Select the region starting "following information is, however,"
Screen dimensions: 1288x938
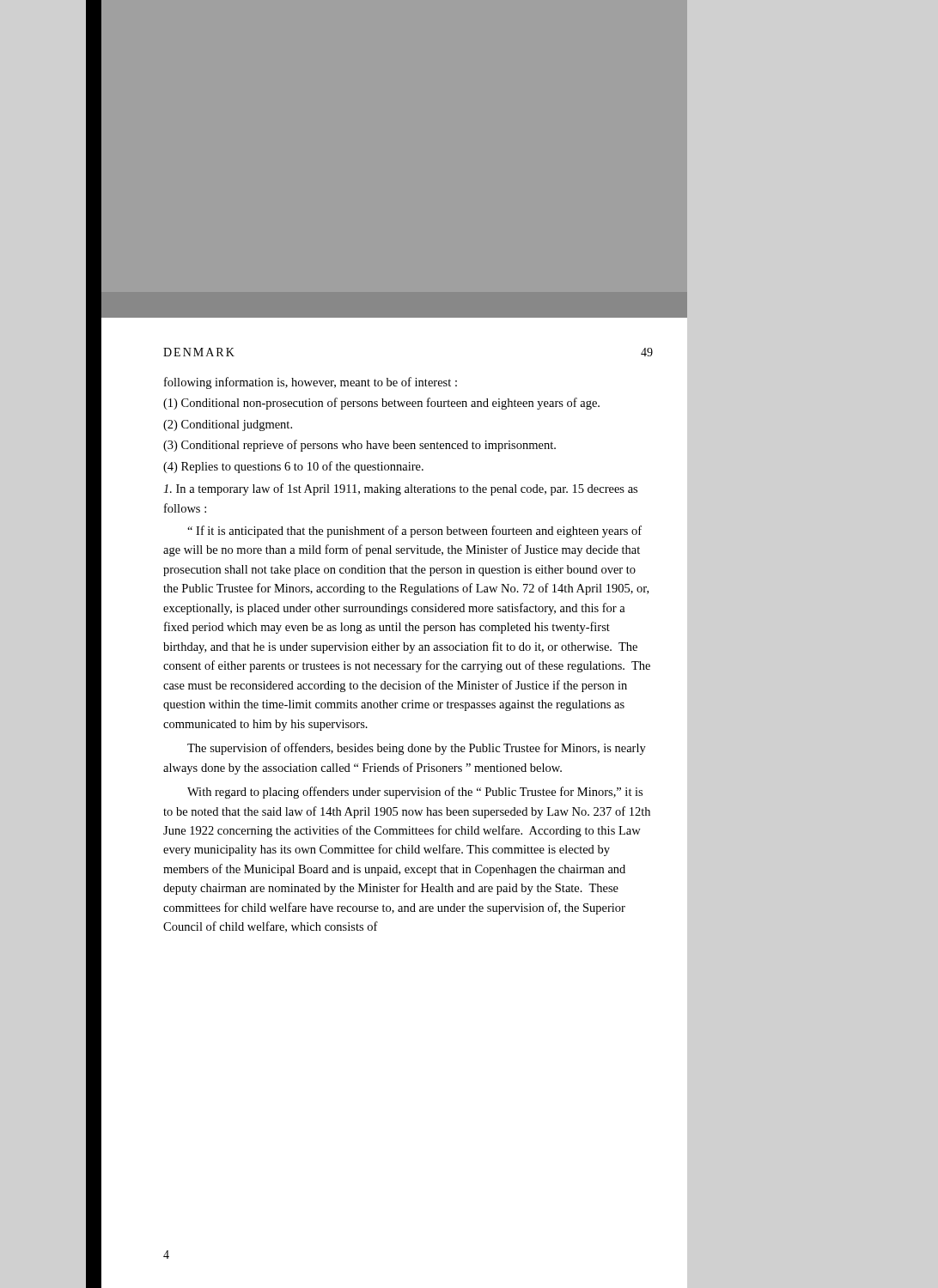[x=310, y=382]
